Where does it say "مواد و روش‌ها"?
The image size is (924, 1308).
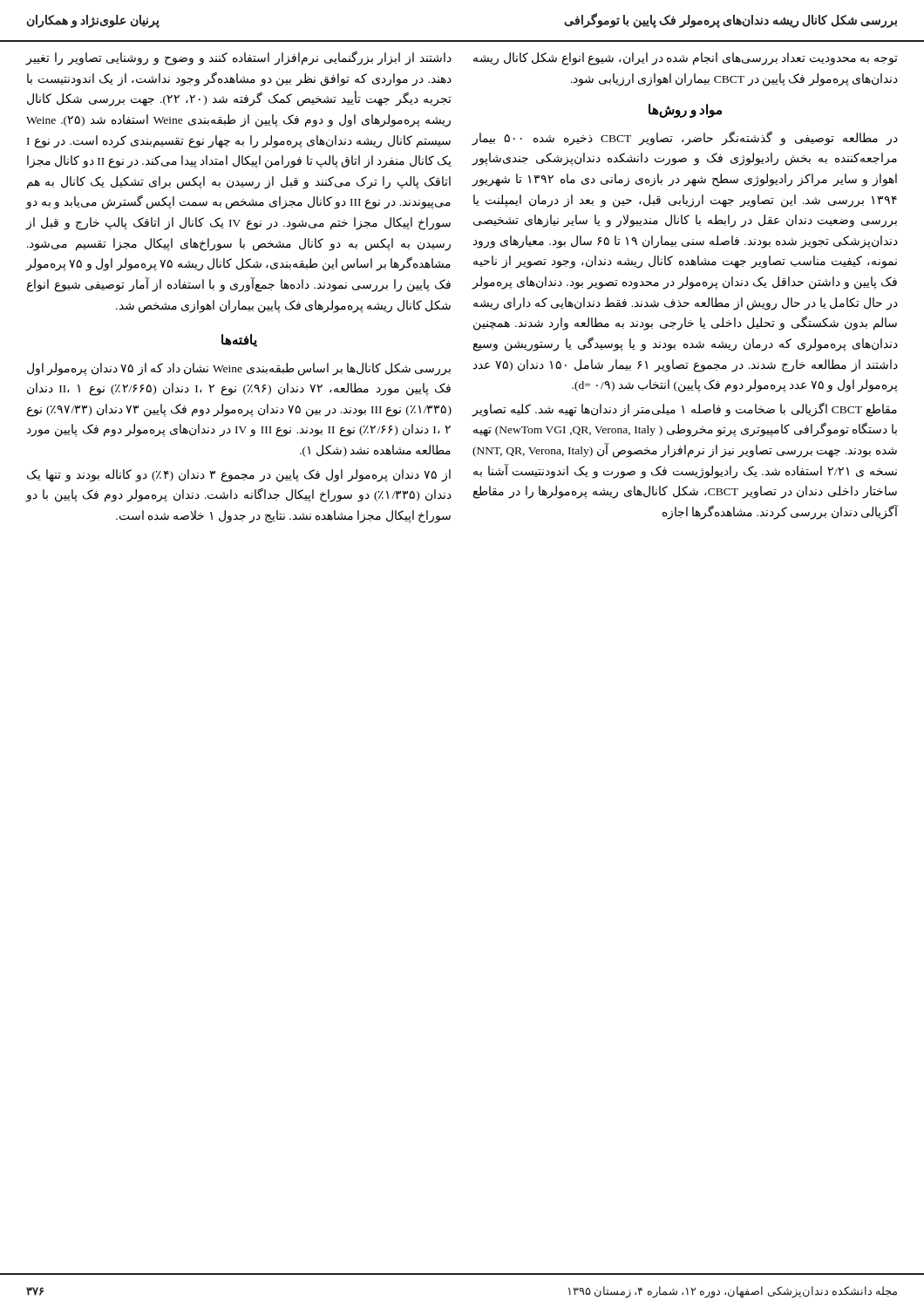click(685, 110)
